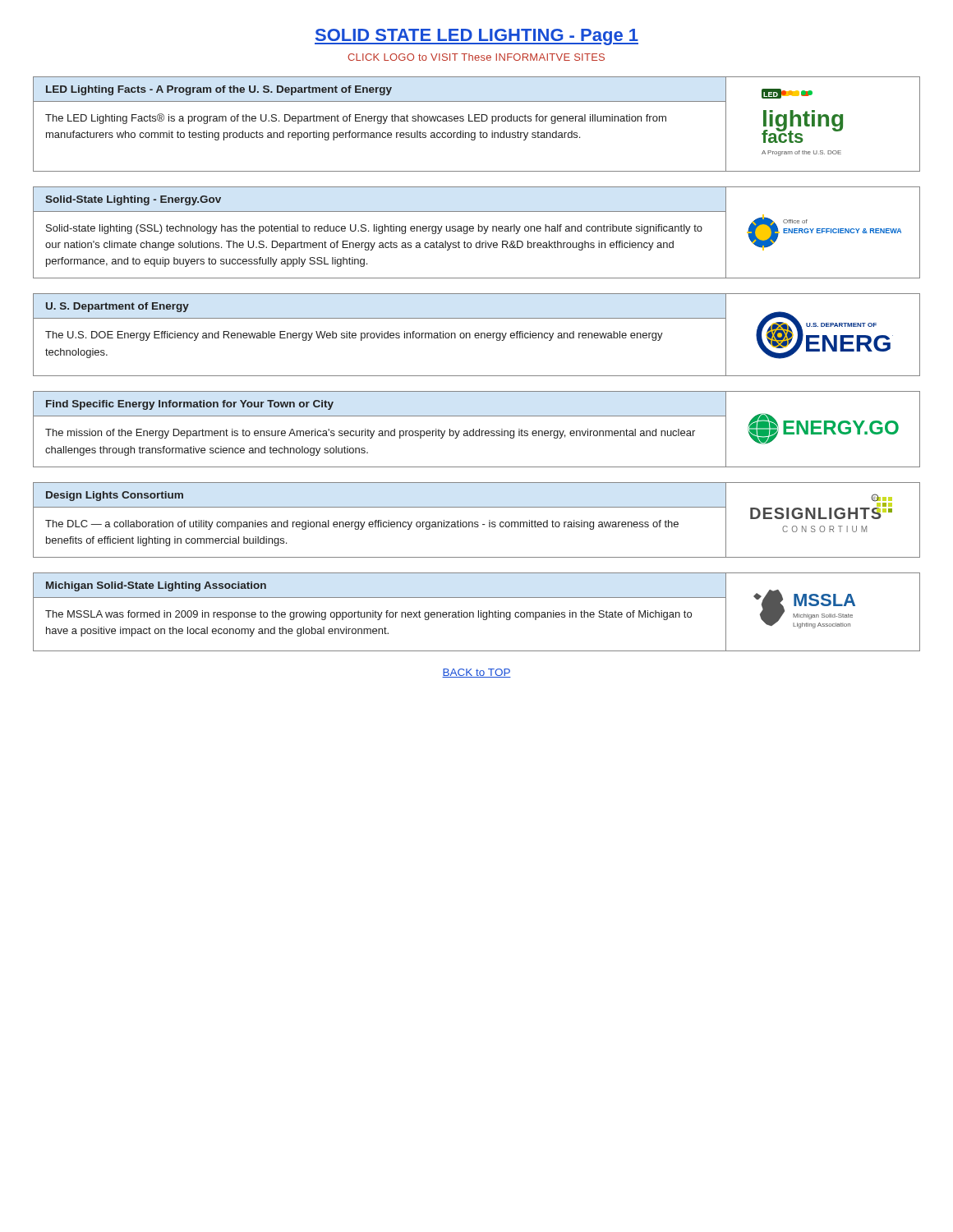The width and height of the screenshot is (953, 1232).
Task: Click on the text starting "Solid-state lighting (SSL)"
Action: point(374,244)
